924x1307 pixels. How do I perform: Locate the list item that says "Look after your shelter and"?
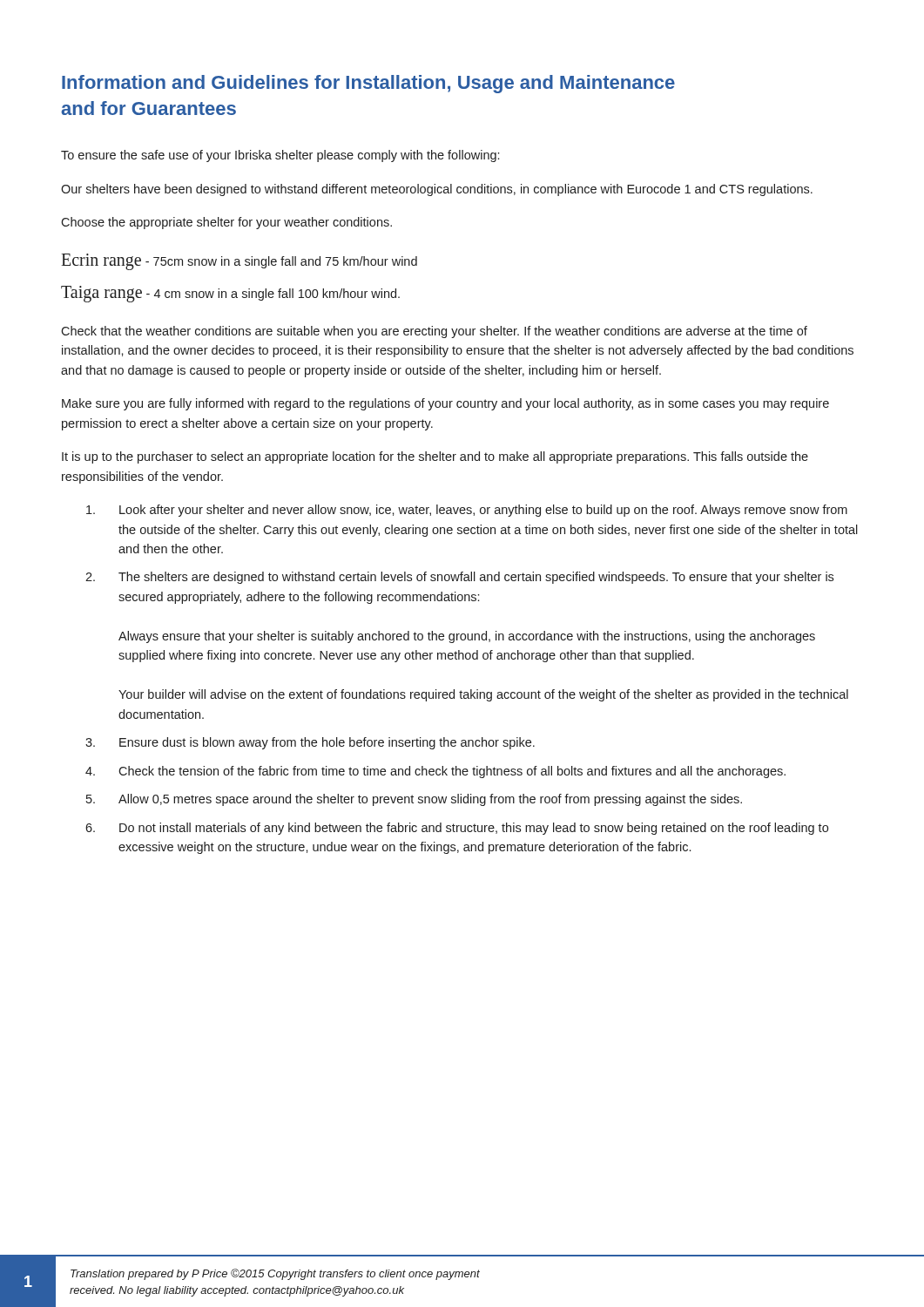pos(462,530)
